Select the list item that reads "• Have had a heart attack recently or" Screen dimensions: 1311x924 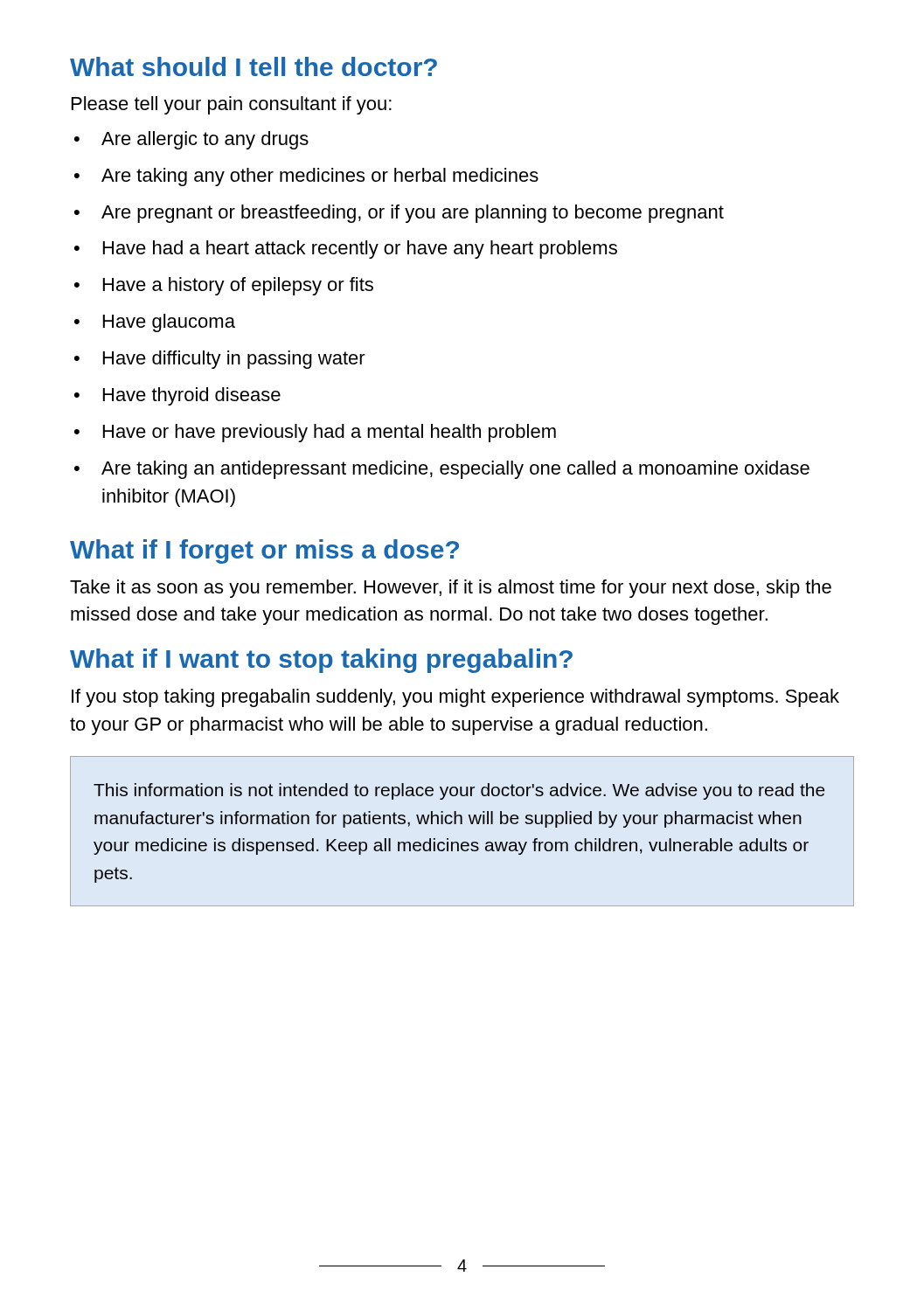[x=462, y=249]
